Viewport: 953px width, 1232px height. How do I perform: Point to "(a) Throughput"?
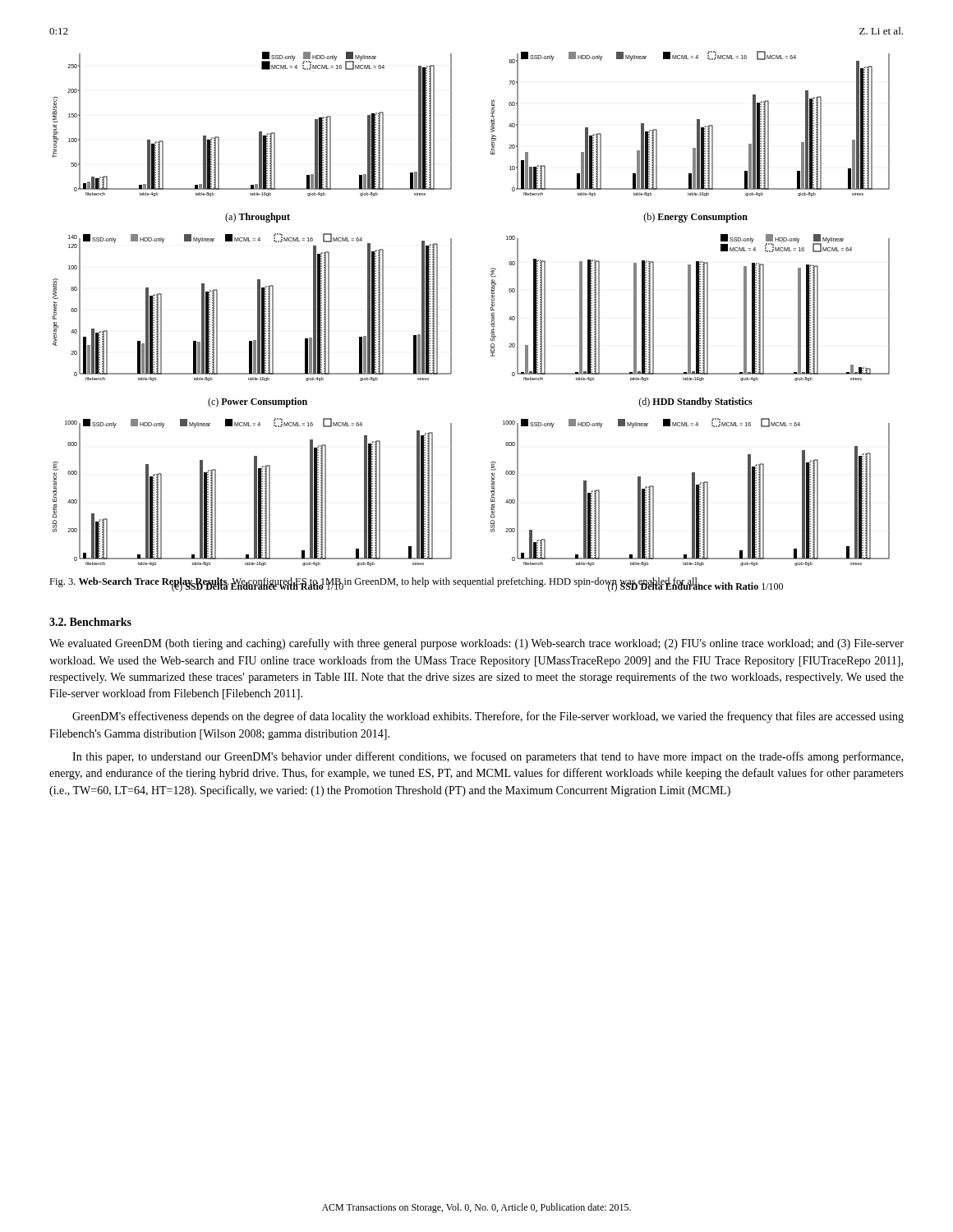[x=258, y=217]
